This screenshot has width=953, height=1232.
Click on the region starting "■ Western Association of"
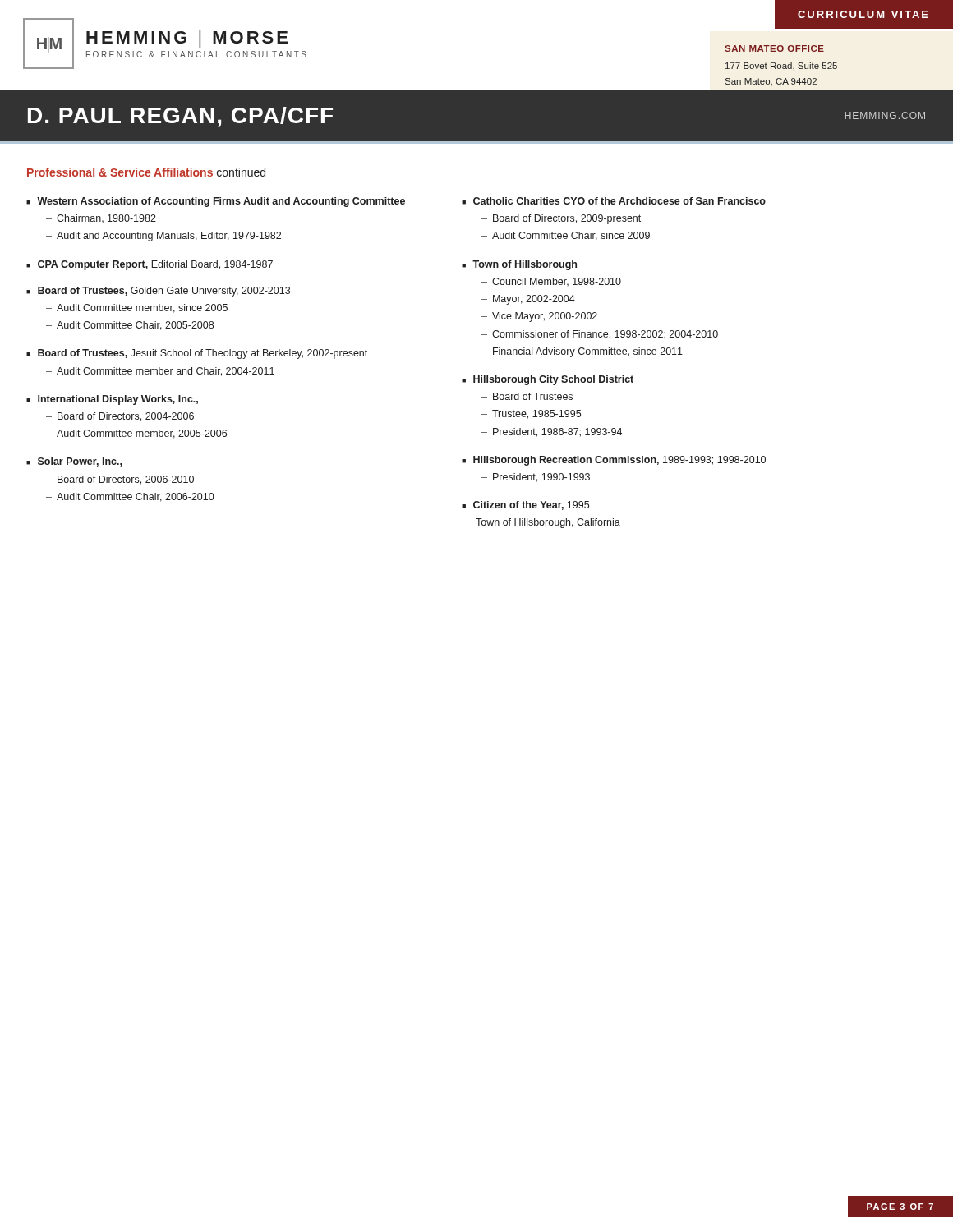tap(216, 202)
